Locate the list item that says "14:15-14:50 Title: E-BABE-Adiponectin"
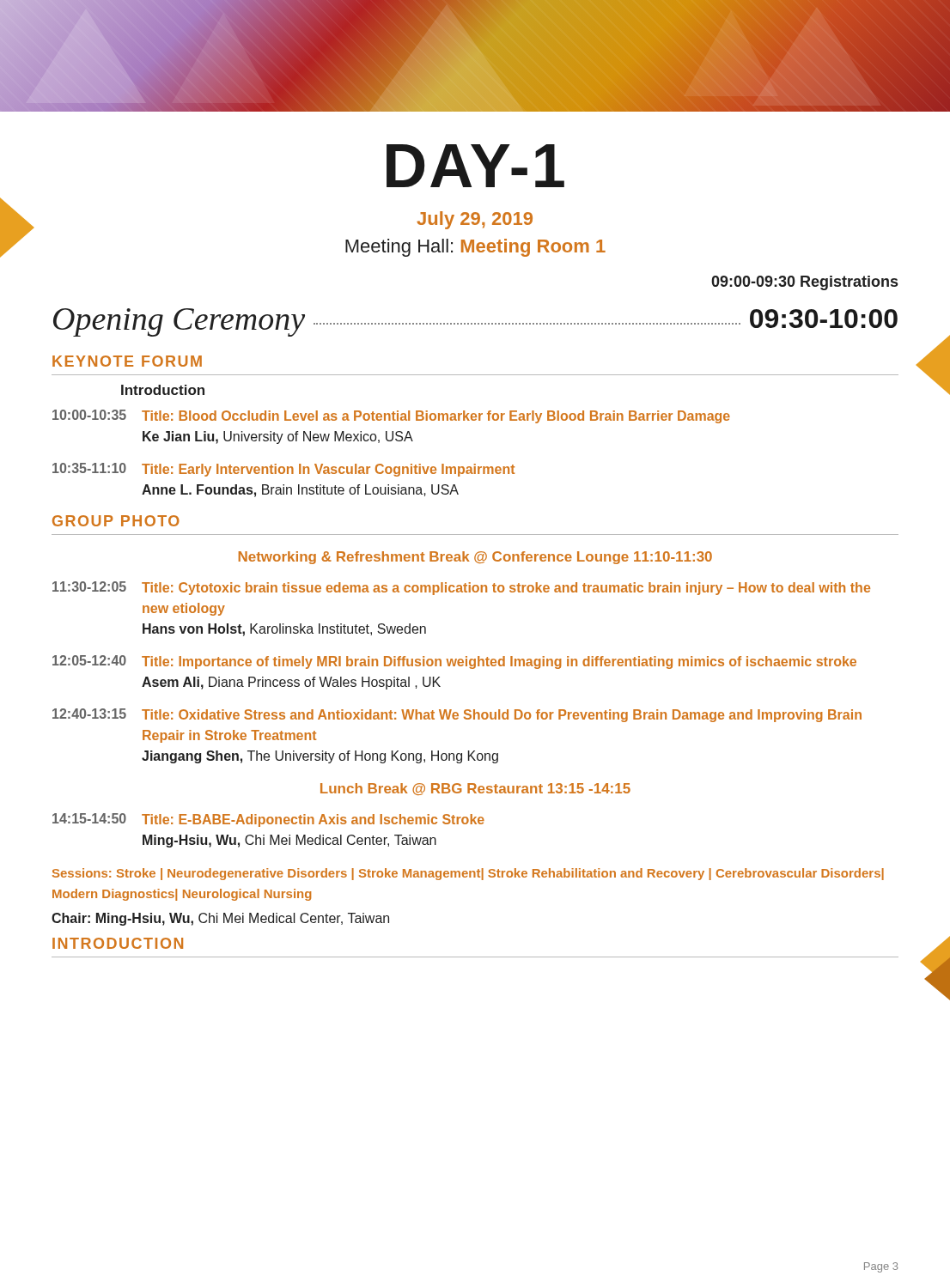 [475, 830]
